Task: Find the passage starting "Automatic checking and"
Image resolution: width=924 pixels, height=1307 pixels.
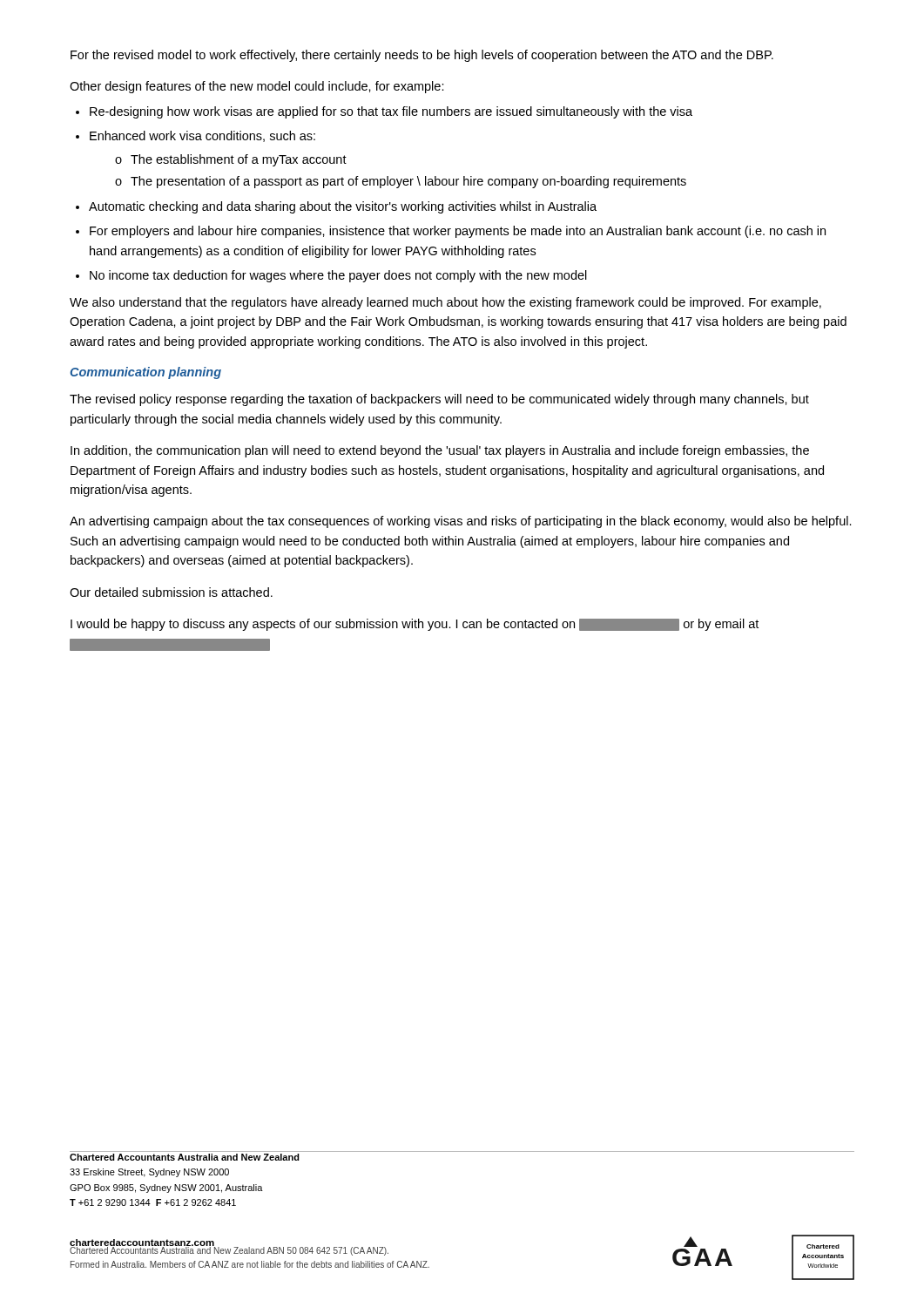Action: tap(343, 206)
